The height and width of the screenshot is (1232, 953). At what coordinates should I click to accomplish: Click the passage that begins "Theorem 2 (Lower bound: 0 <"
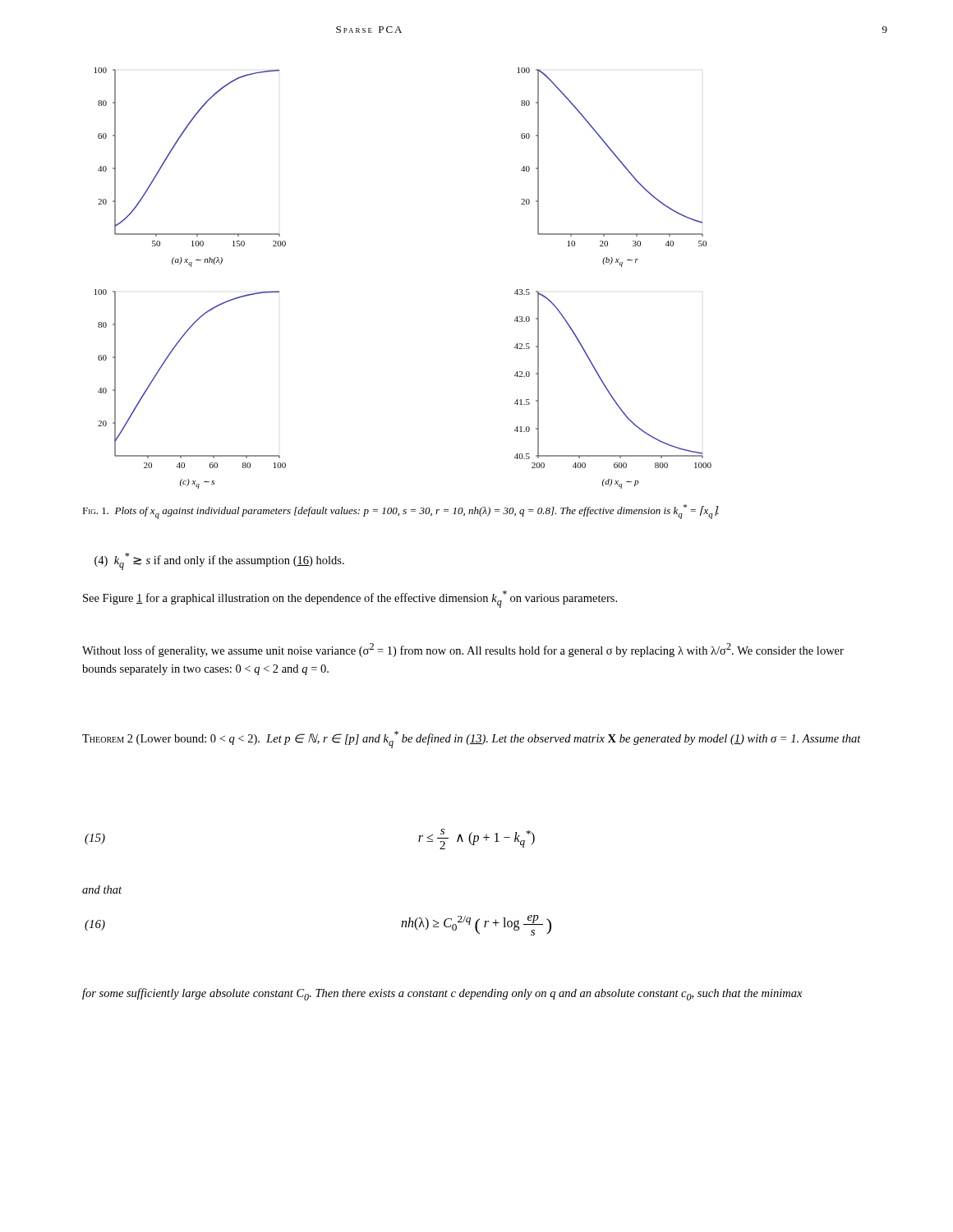click(x=471, y=738)
